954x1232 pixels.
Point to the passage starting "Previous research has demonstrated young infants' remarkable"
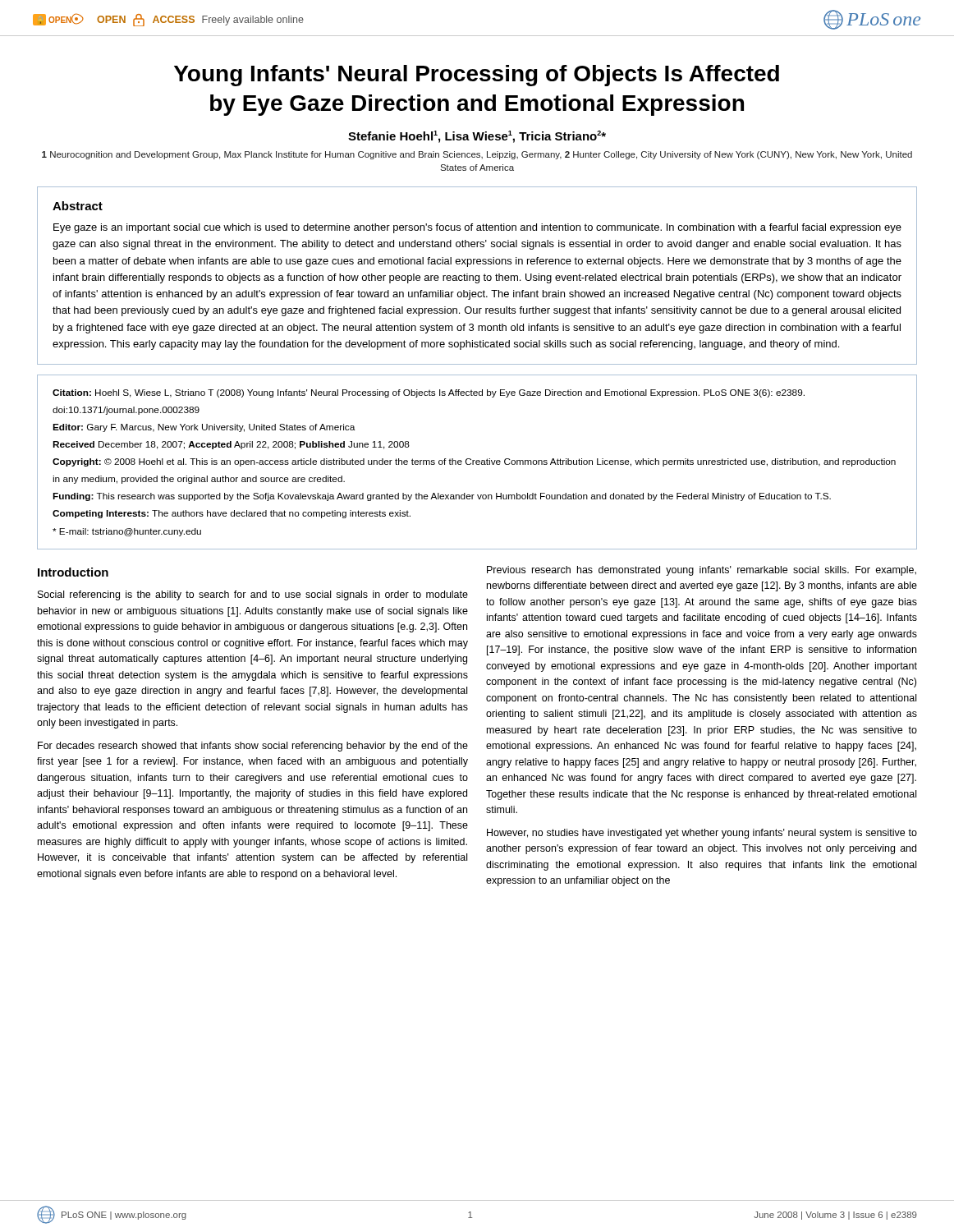click(x=702, y=690)
